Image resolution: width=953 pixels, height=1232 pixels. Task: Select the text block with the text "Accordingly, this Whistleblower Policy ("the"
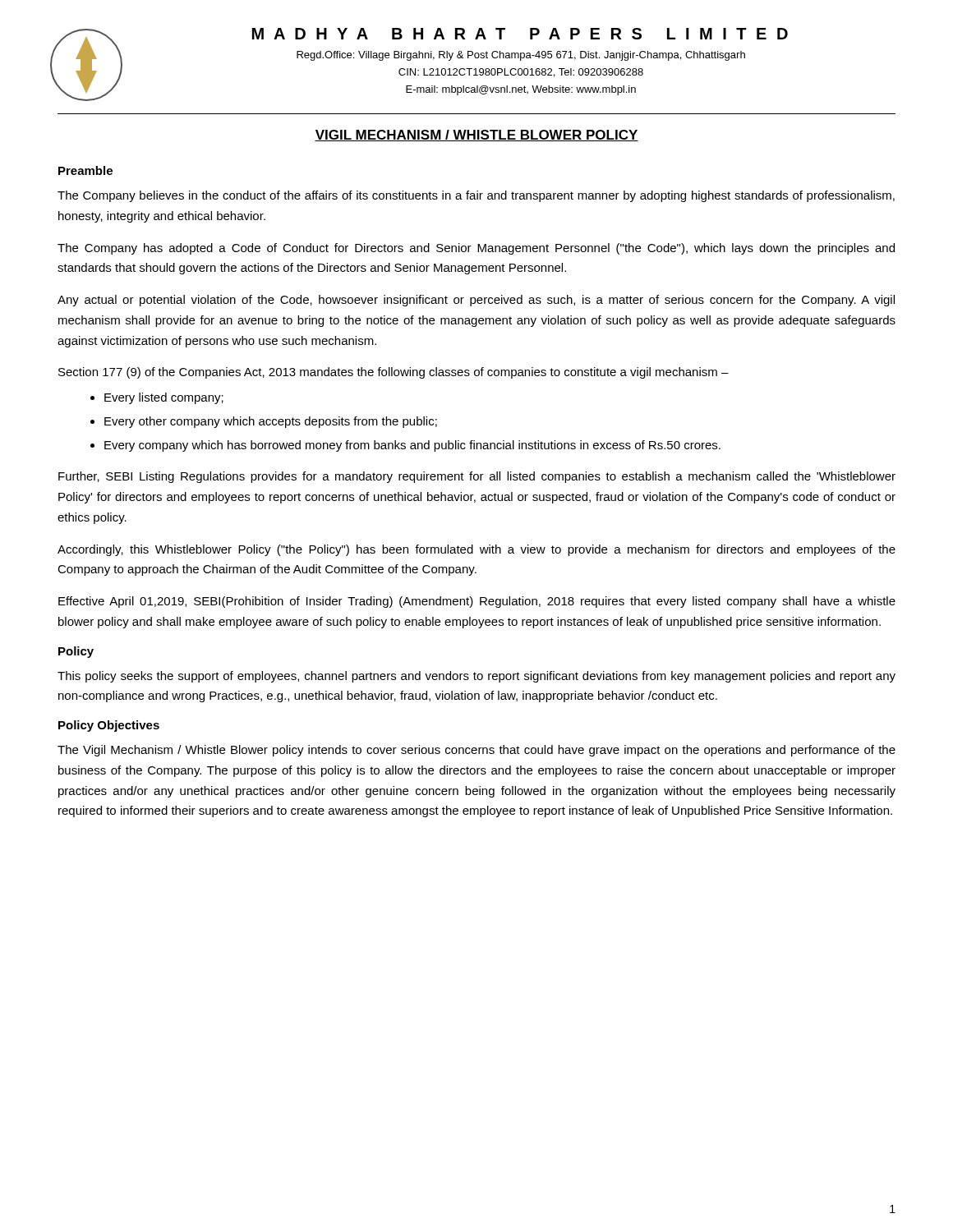(x=476, y=559)
